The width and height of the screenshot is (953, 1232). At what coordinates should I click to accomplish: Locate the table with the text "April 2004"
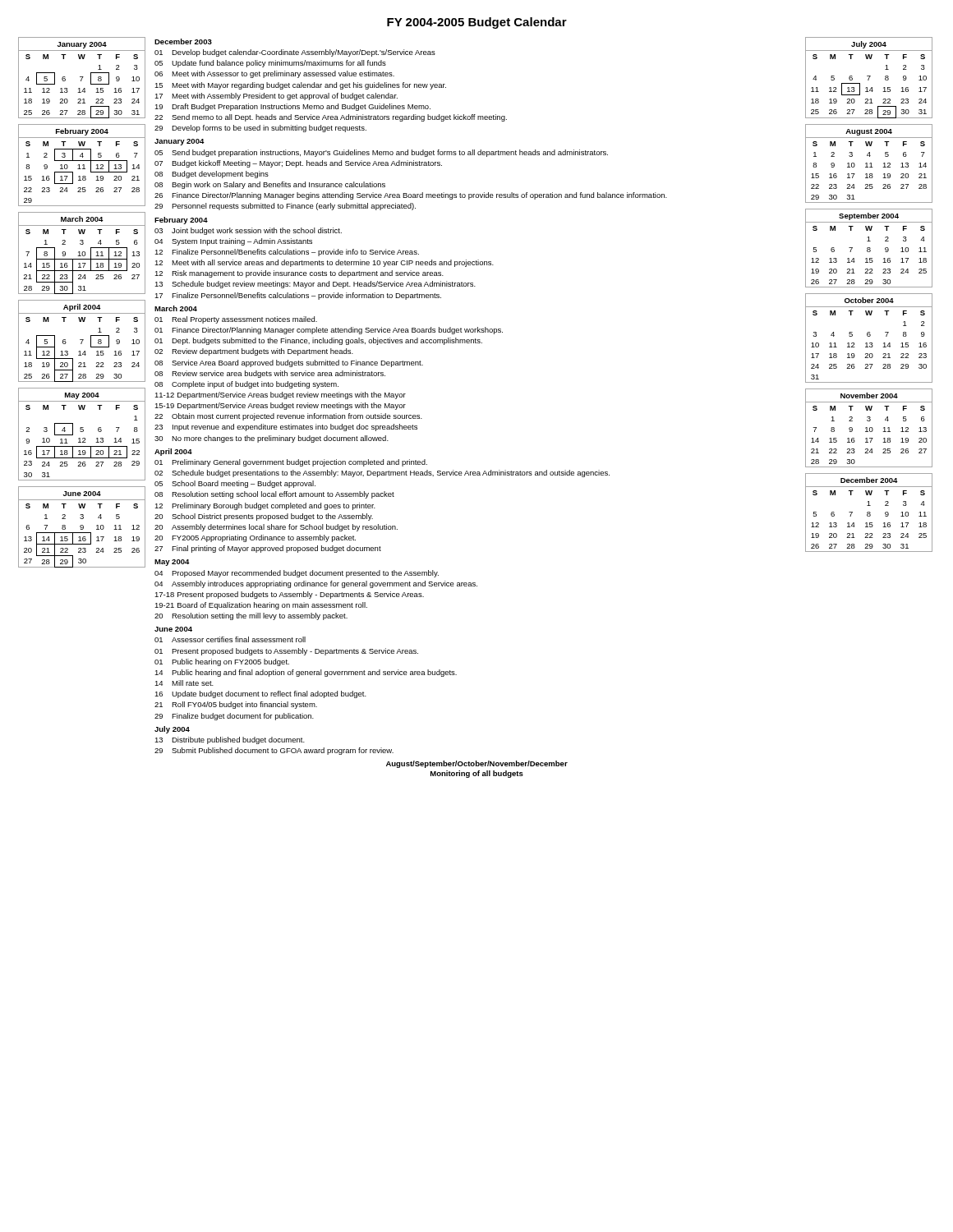pyautogui.click(x=83, y=341)
